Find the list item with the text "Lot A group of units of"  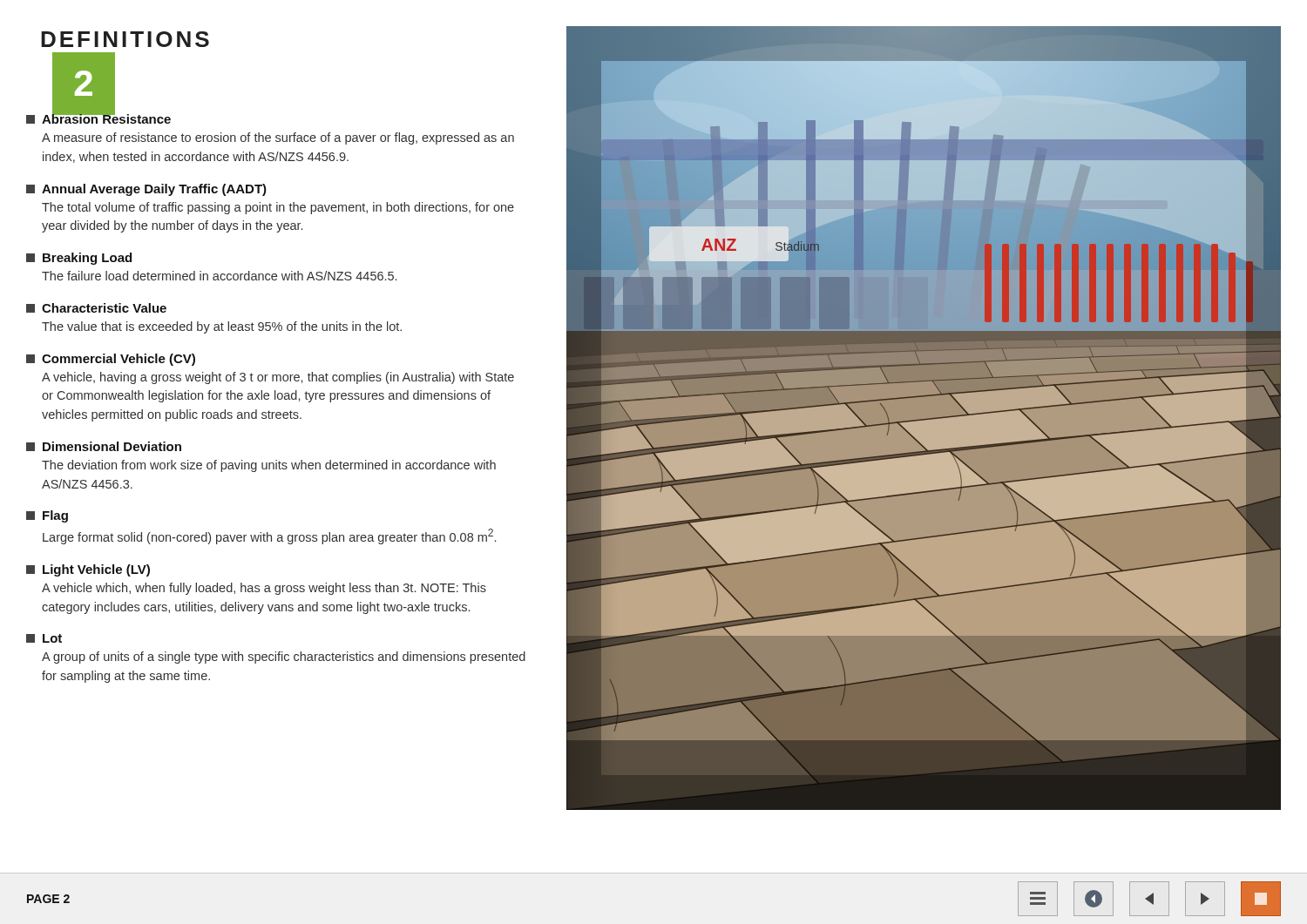pyautogui.click(x=277, y=658)
